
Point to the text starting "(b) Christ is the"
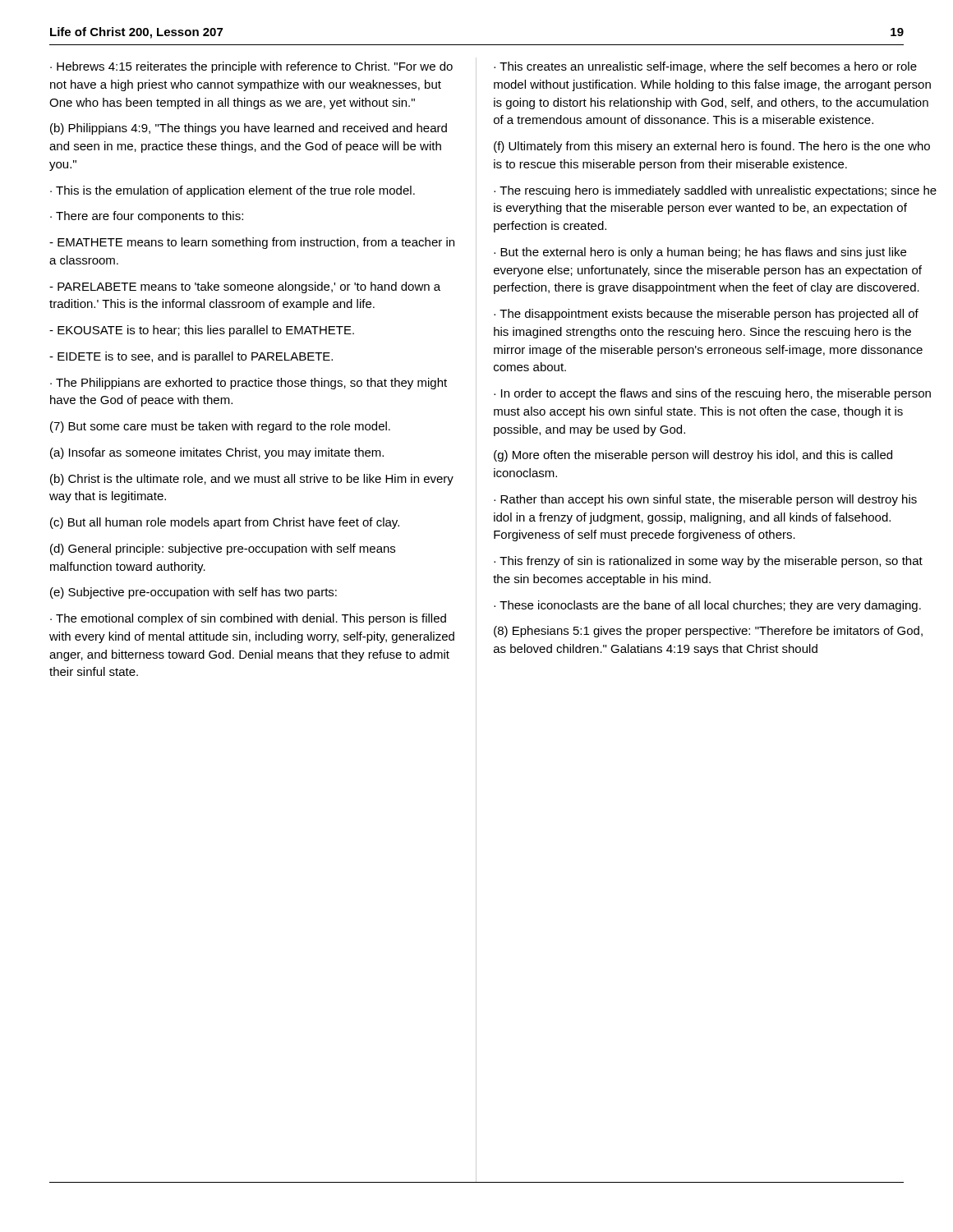click(x=251, y=487)
